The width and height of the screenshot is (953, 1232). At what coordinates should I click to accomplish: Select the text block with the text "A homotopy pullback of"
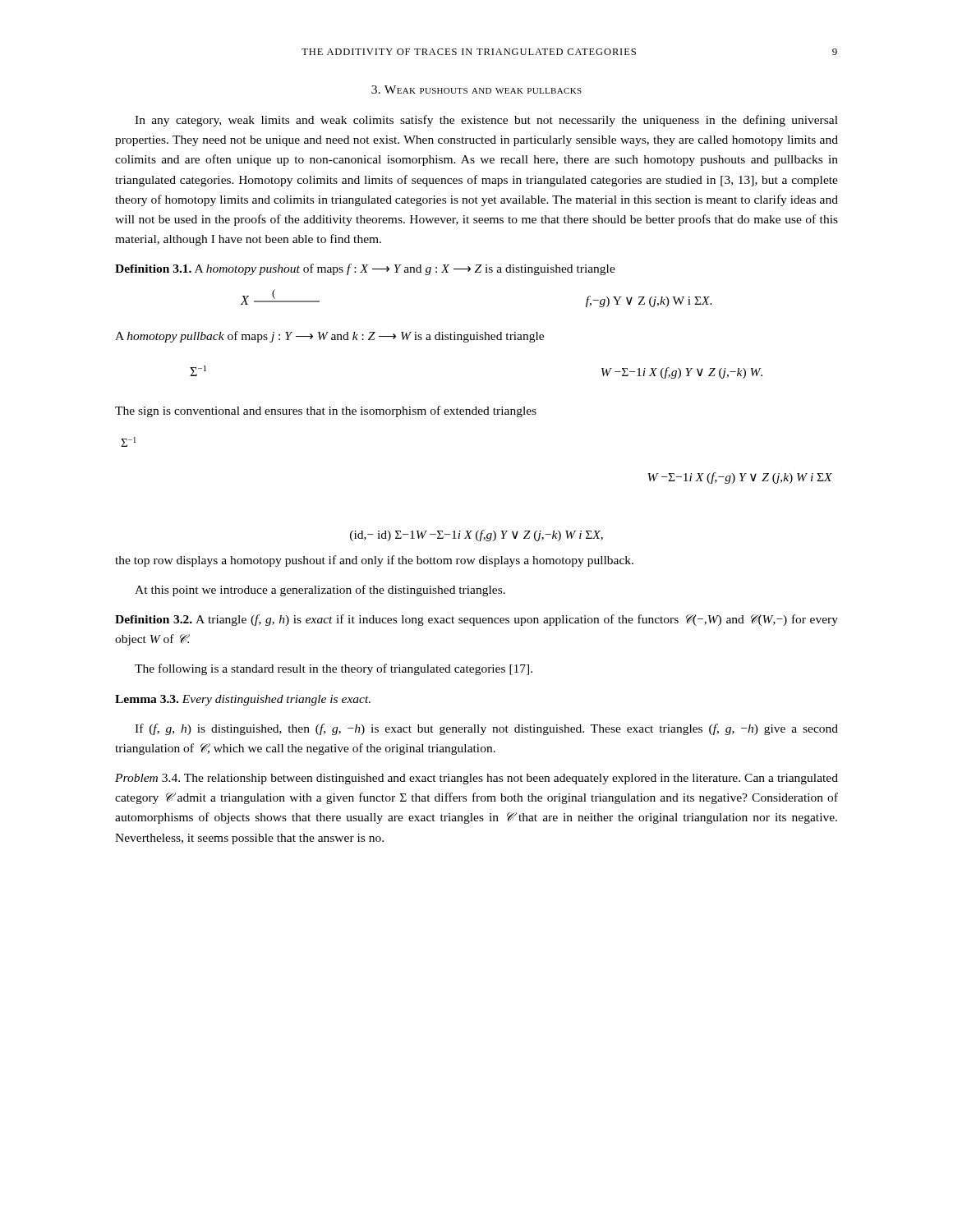click(330, 336)
